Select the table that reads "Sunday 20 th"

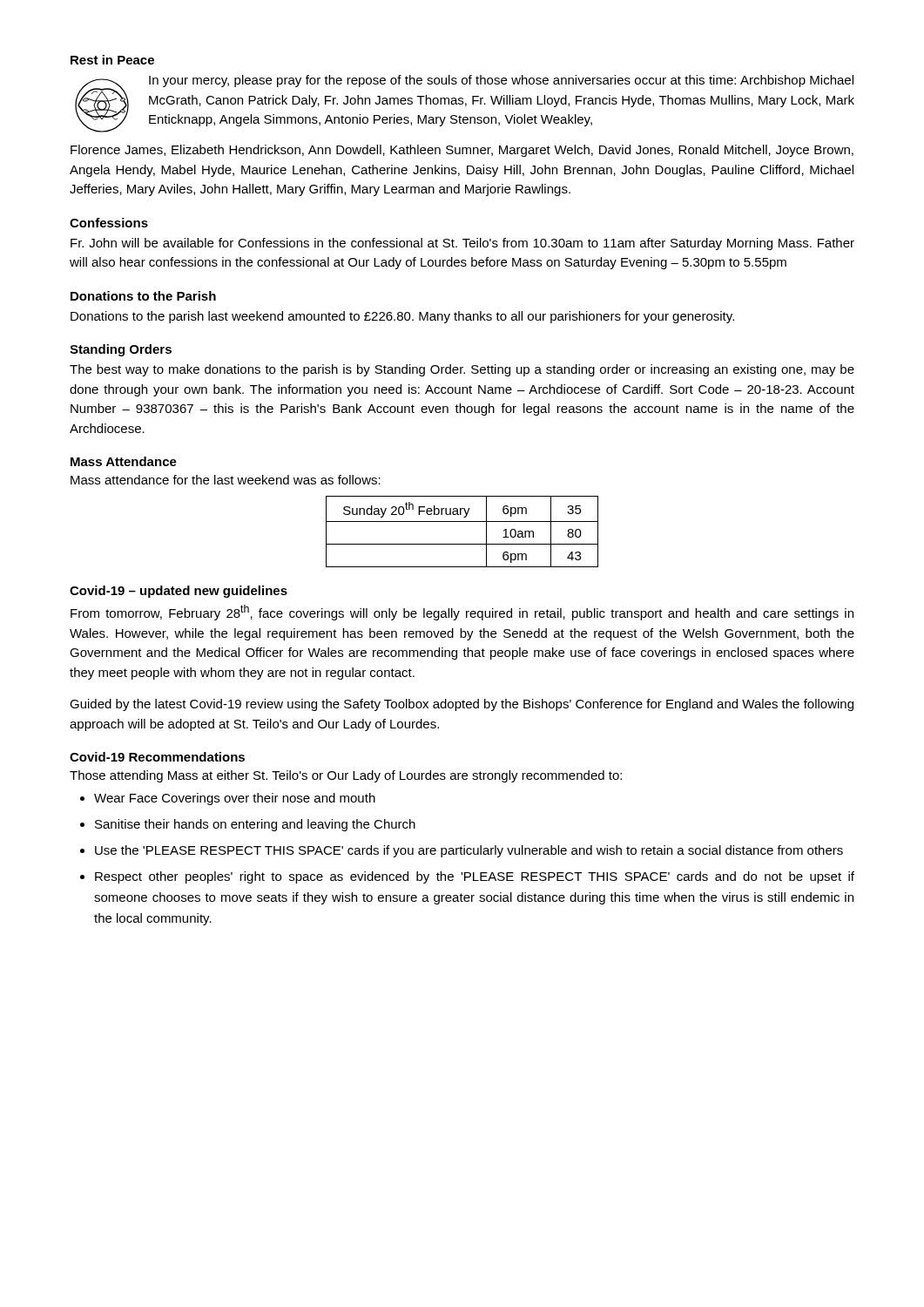point(462,531)
